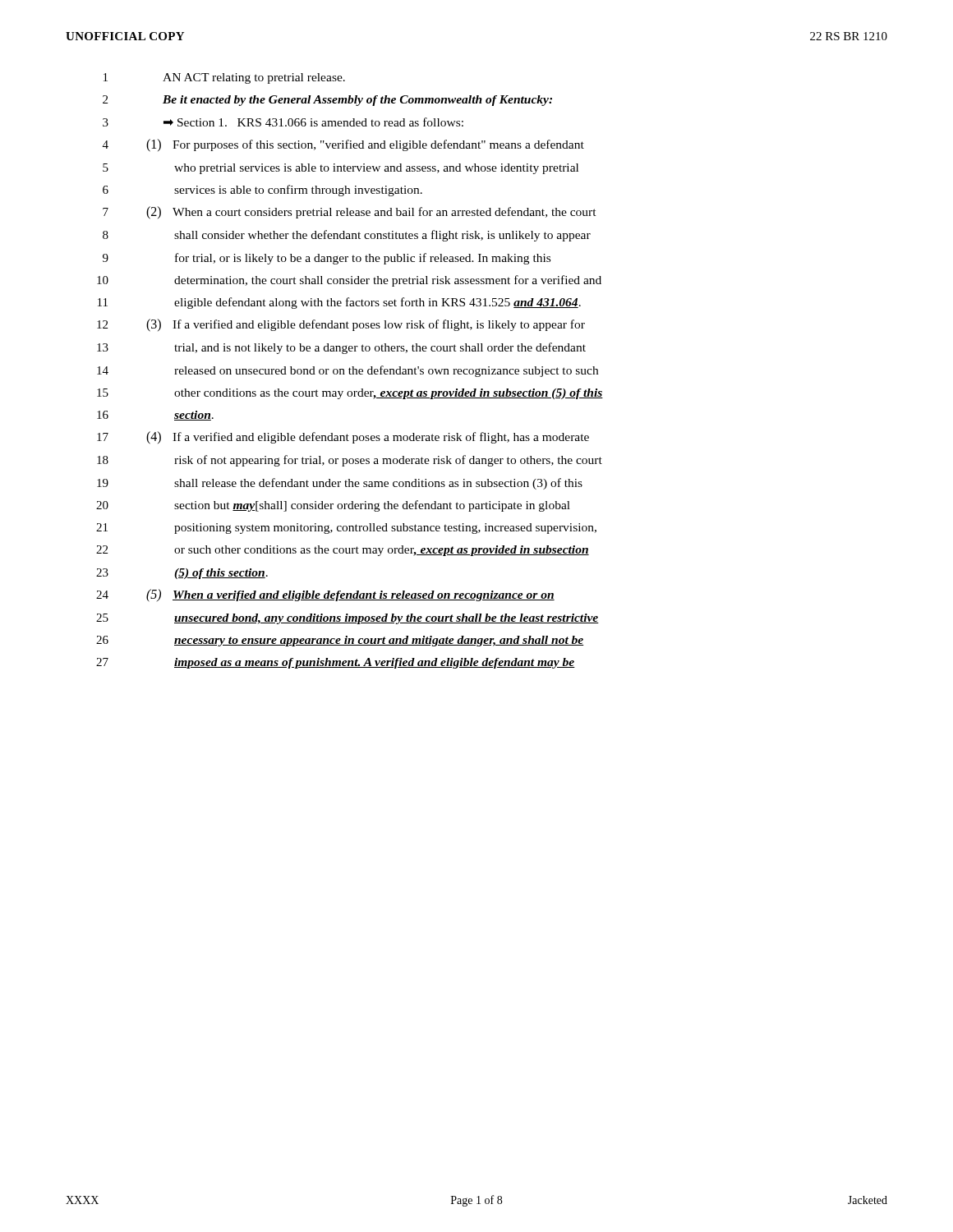Select the text starting "7 (2) When a"
Screen dimensions: 1232x953
point(476,212)
